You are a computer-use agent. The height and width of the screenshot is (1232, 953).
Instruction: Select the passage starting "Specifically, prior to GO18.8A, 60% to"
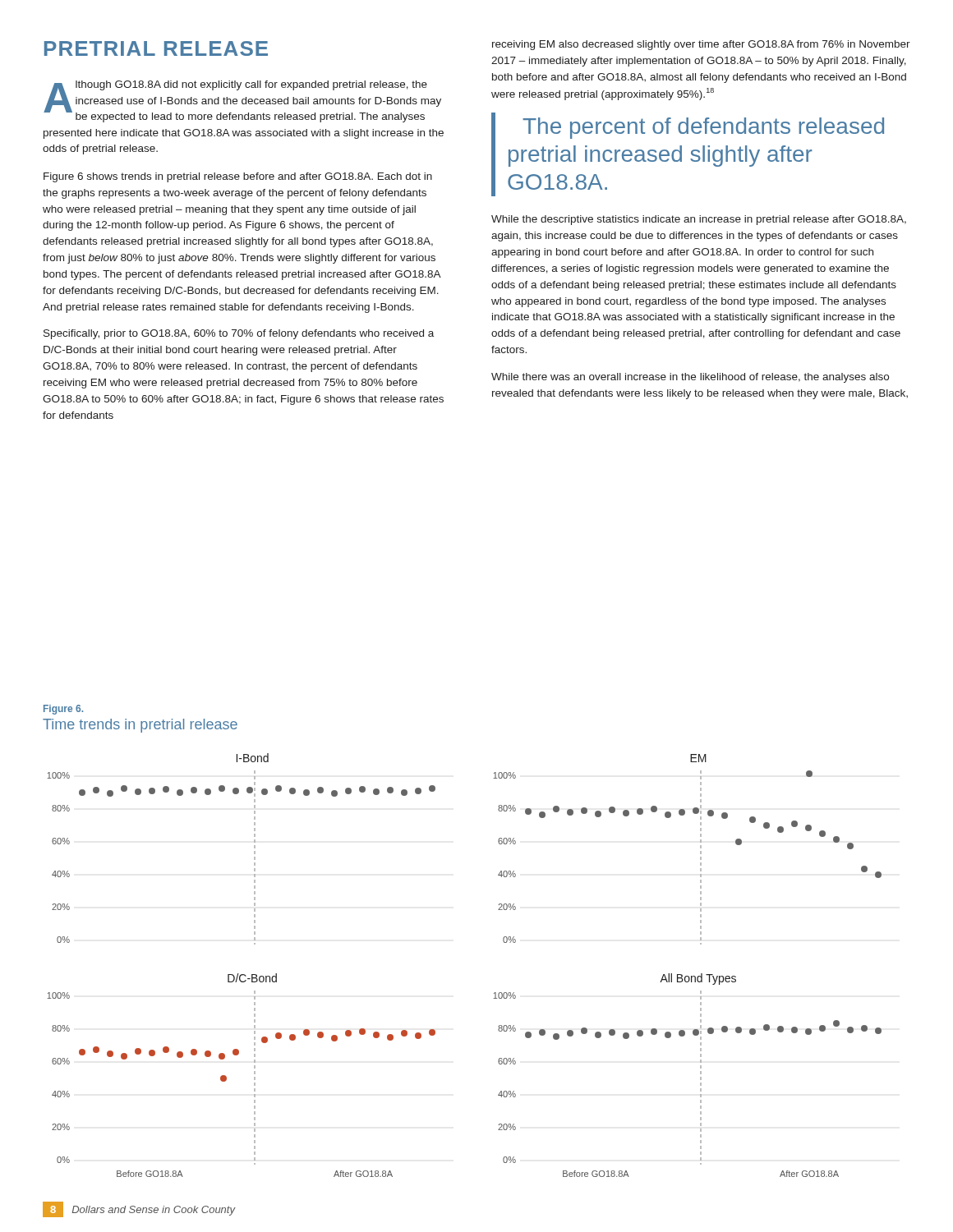(x=244, y=374)
